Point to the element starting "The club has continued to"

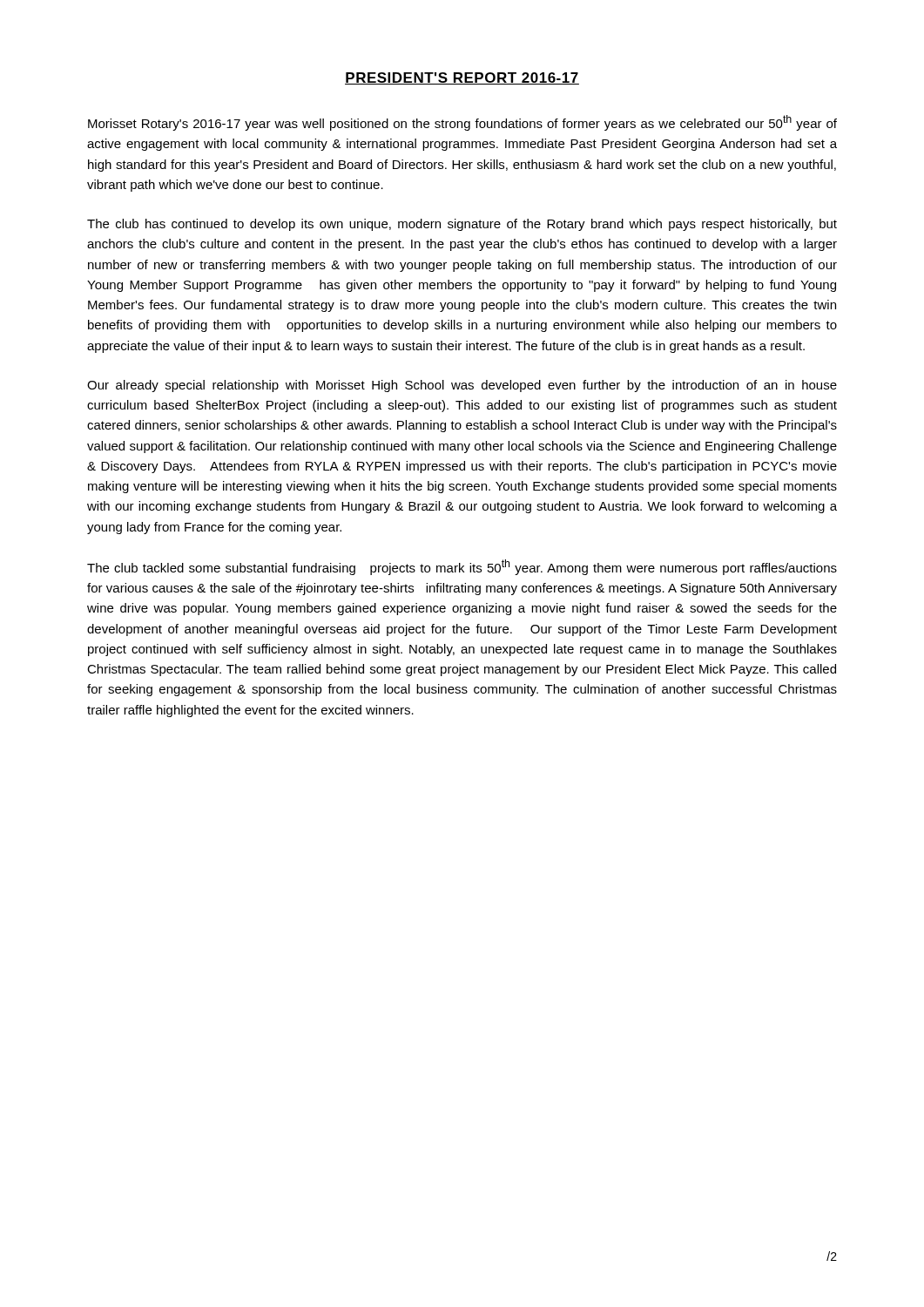462,284
